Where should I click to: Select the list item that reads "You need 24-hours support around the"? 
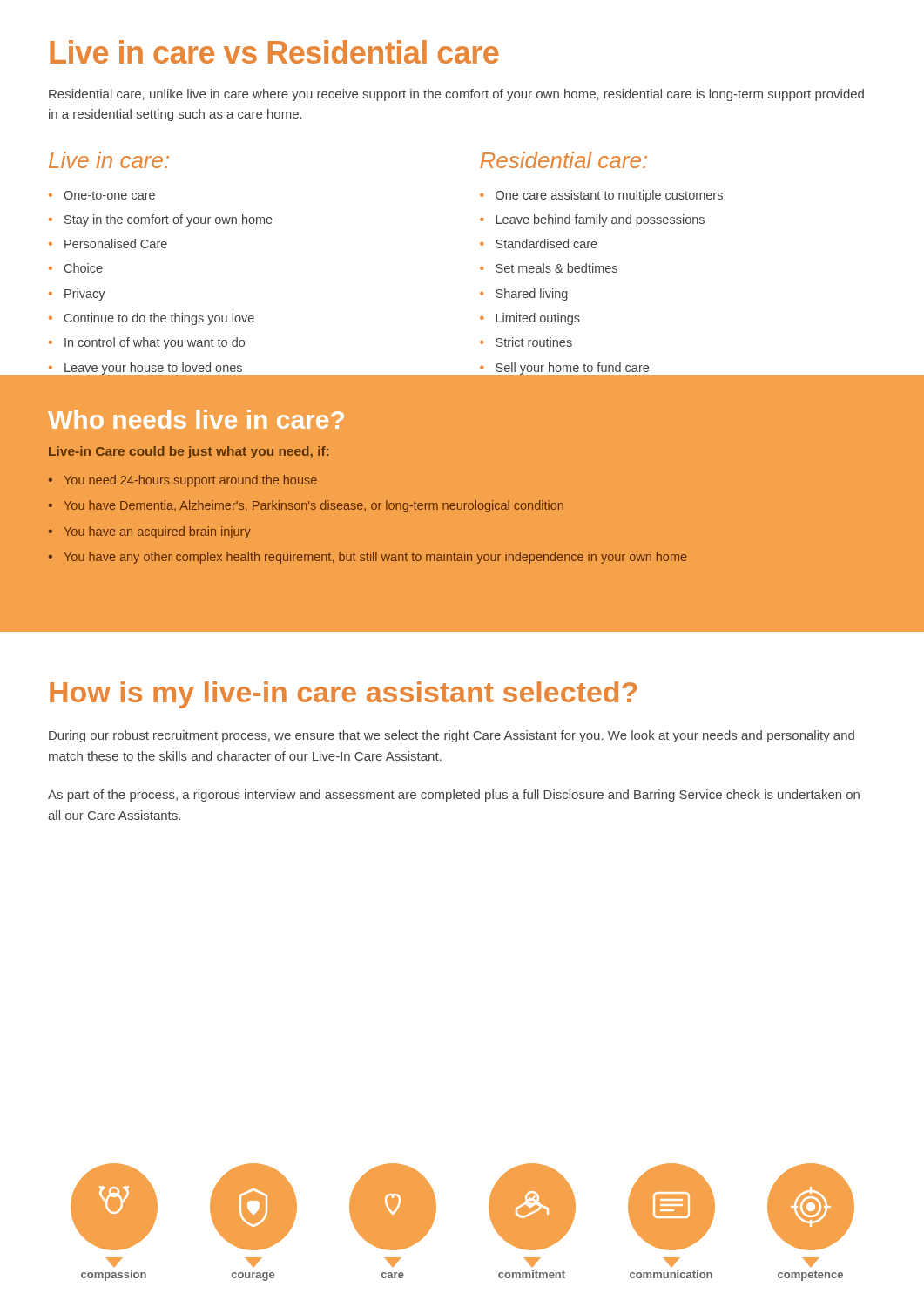[190, 480]
